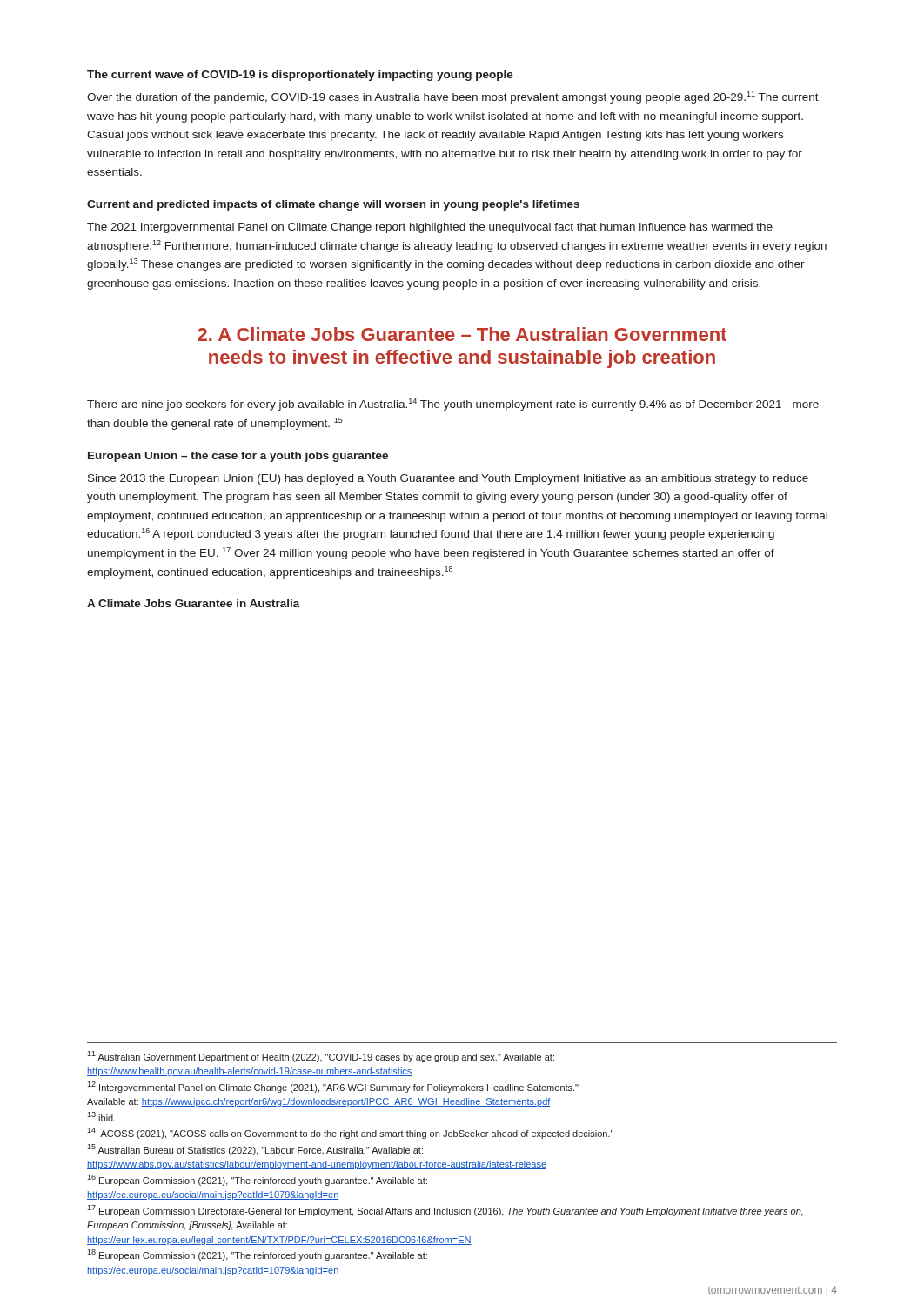Find the block on this page that starts "14 ACOSS (2021), "ACOSS calls"
The height and width of the screenshot is (1305, 924).
click(x=350, y=1133)
